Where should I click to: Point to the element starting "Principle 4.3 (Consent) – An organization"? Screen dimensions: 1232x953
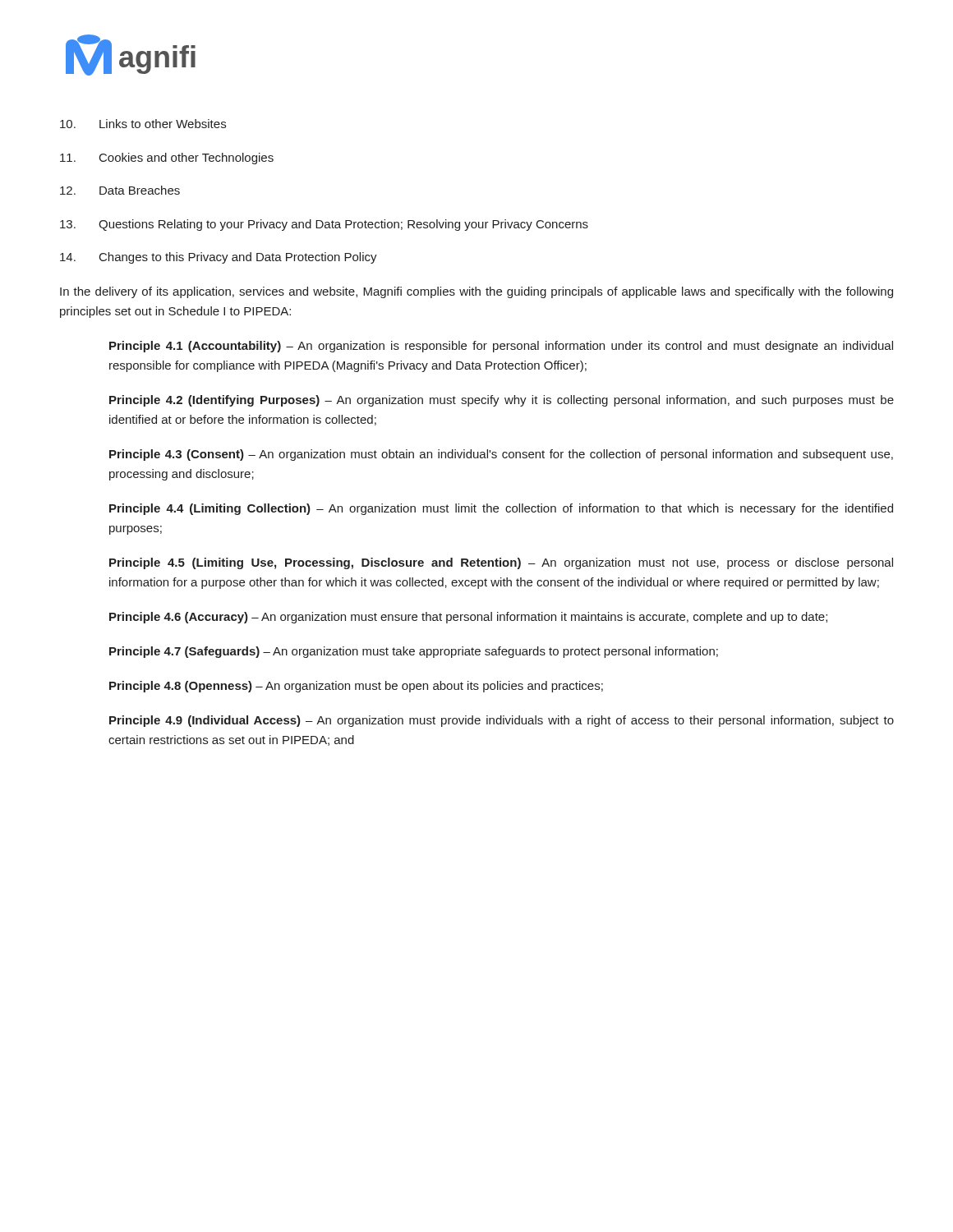501,463
